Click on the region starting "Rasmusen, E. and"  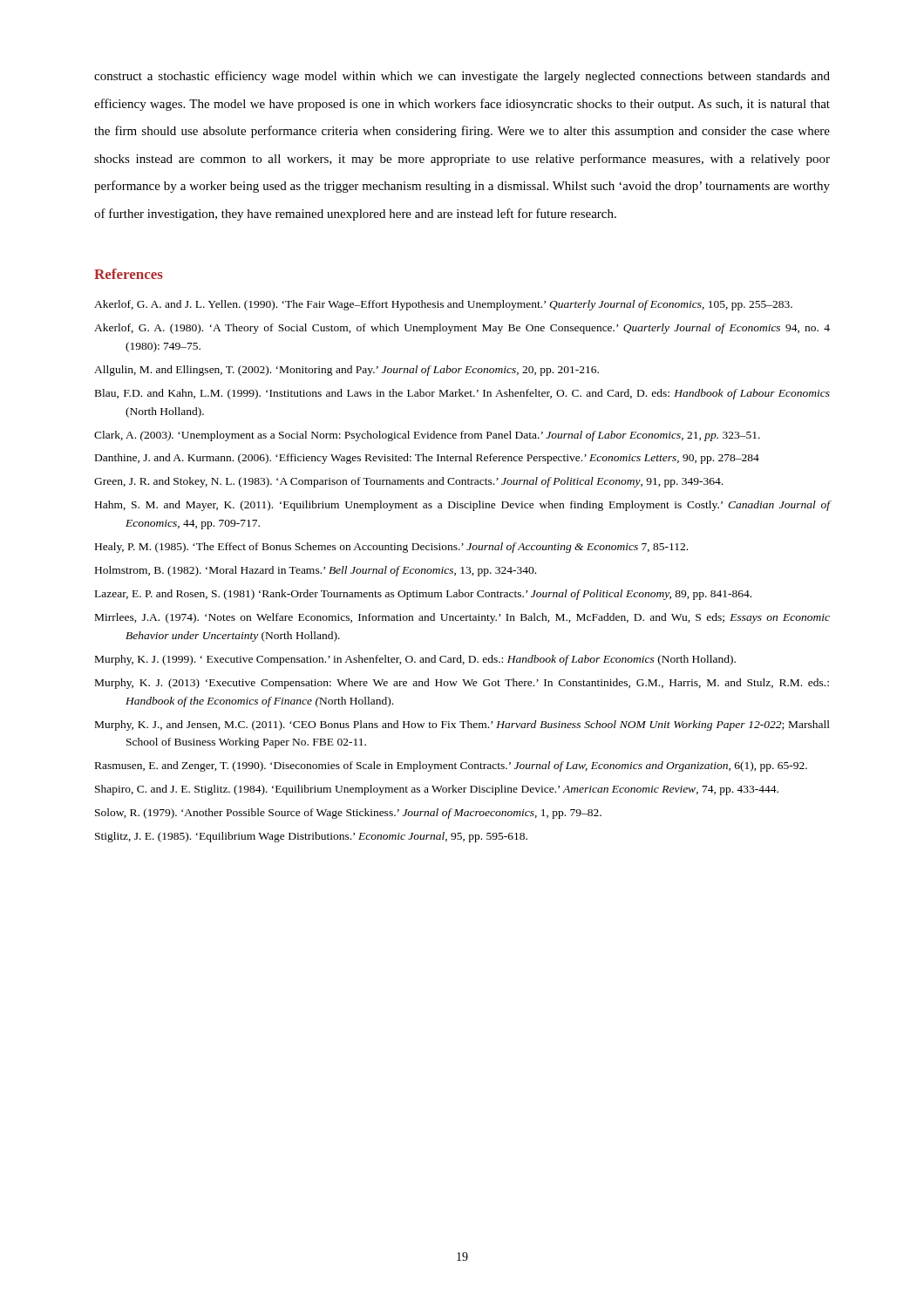coord(451,765)
